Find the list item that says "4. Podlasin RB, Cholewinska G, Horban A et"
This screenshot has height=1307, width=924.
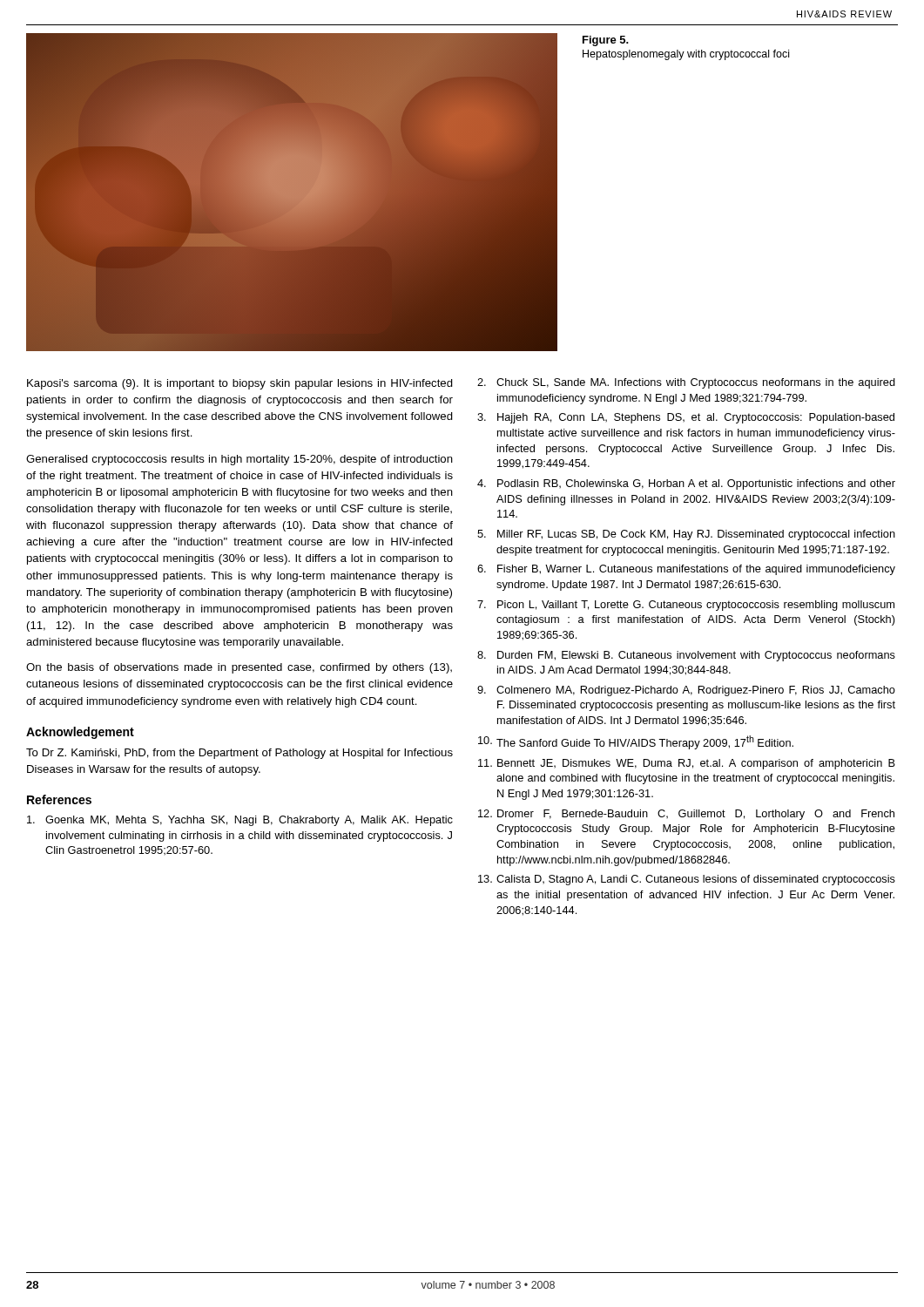coord(686,499)
